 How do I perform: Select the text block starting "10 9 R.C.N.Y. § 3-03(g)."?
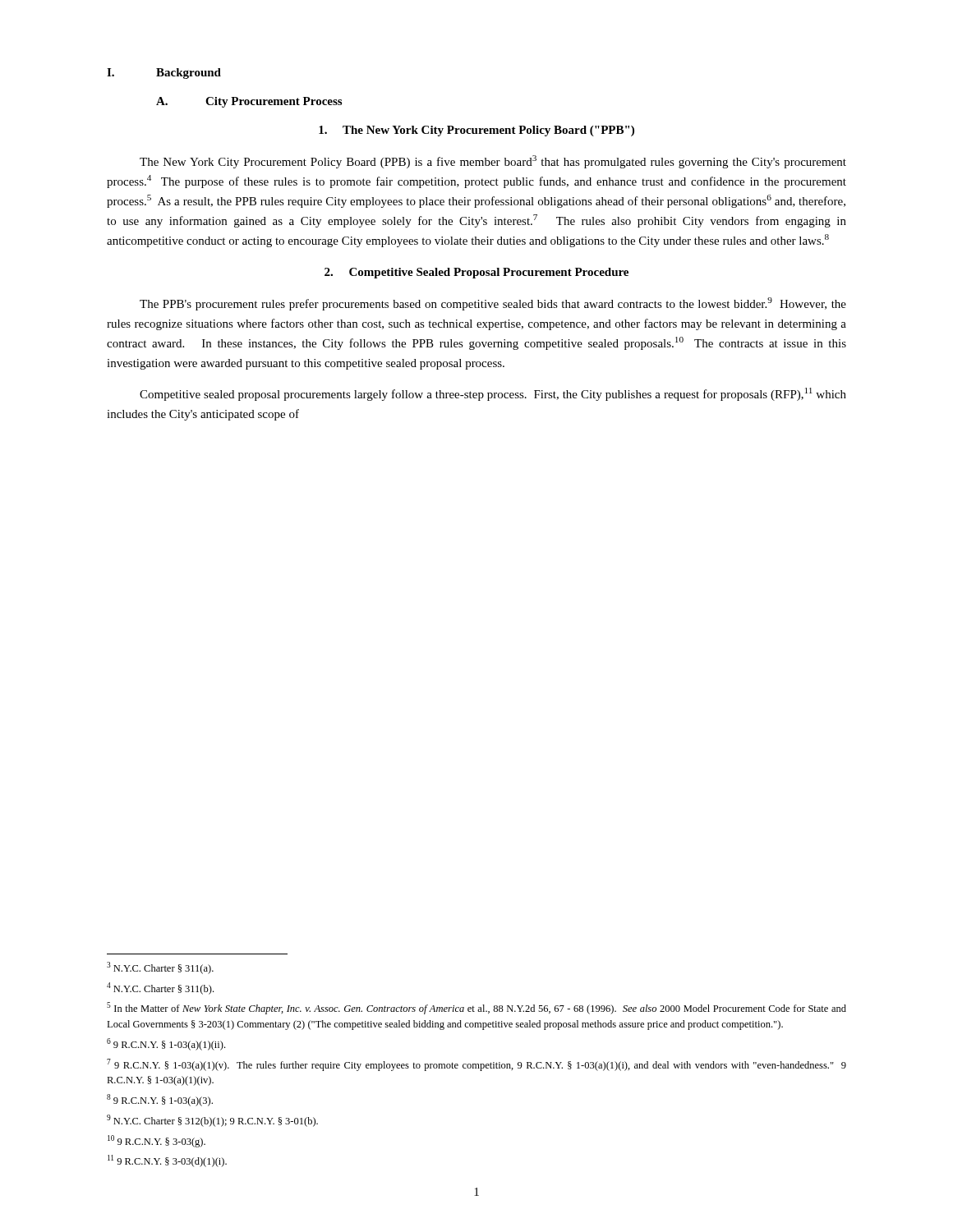tap(156, 1140)
